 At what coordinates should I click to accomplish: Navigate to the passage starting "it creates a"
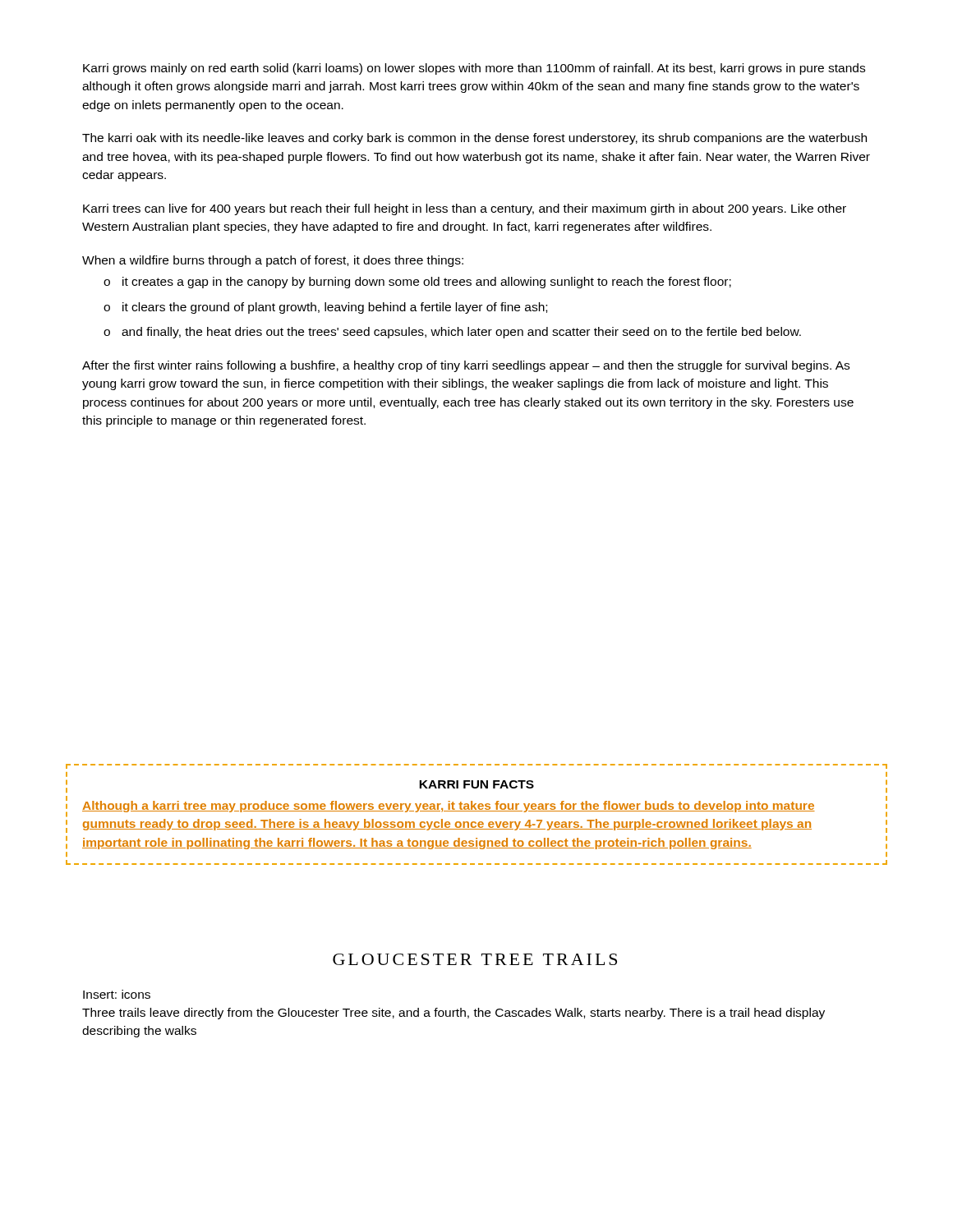427,281
